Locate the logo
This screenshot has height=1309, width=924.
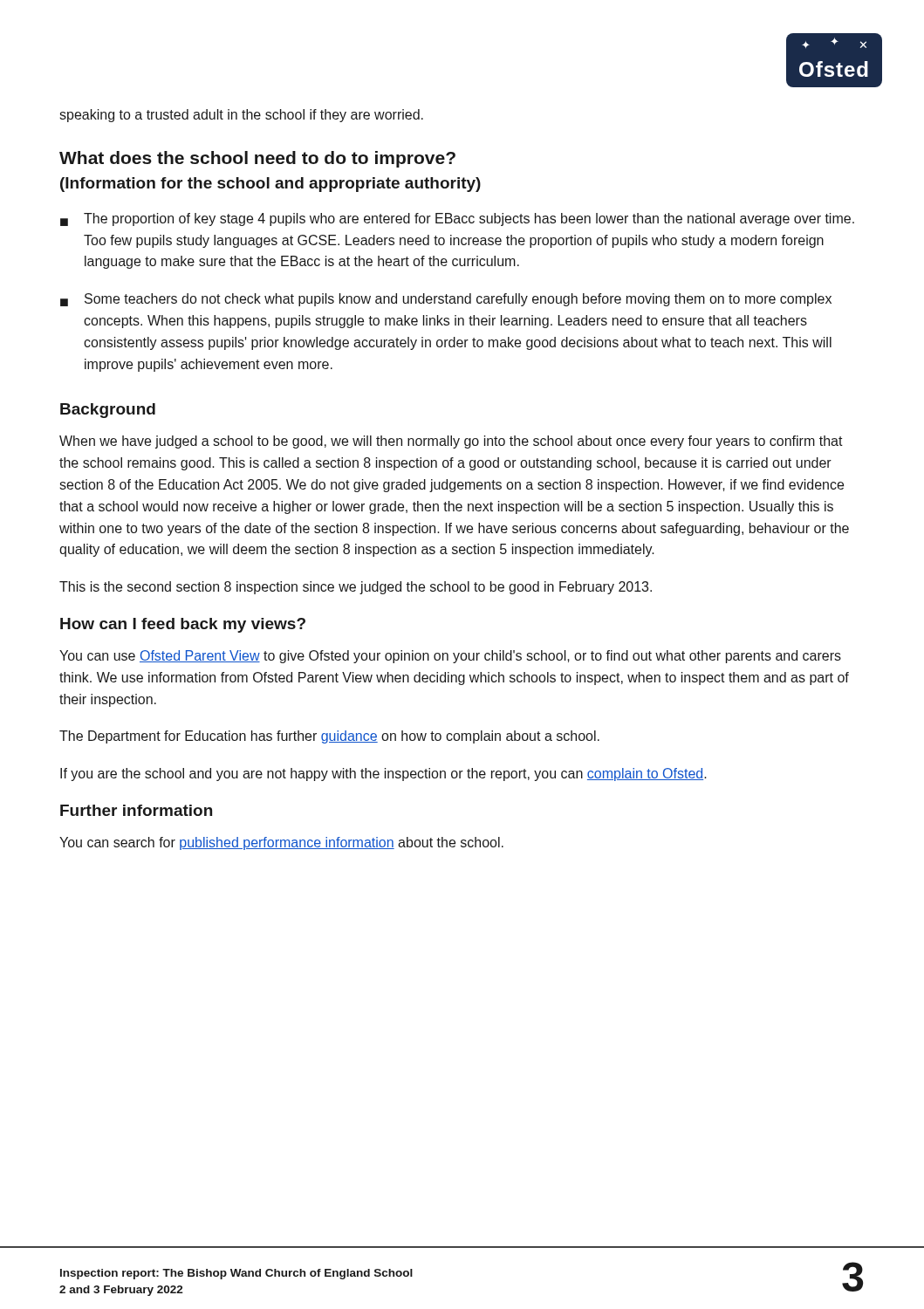pos(834,56)
